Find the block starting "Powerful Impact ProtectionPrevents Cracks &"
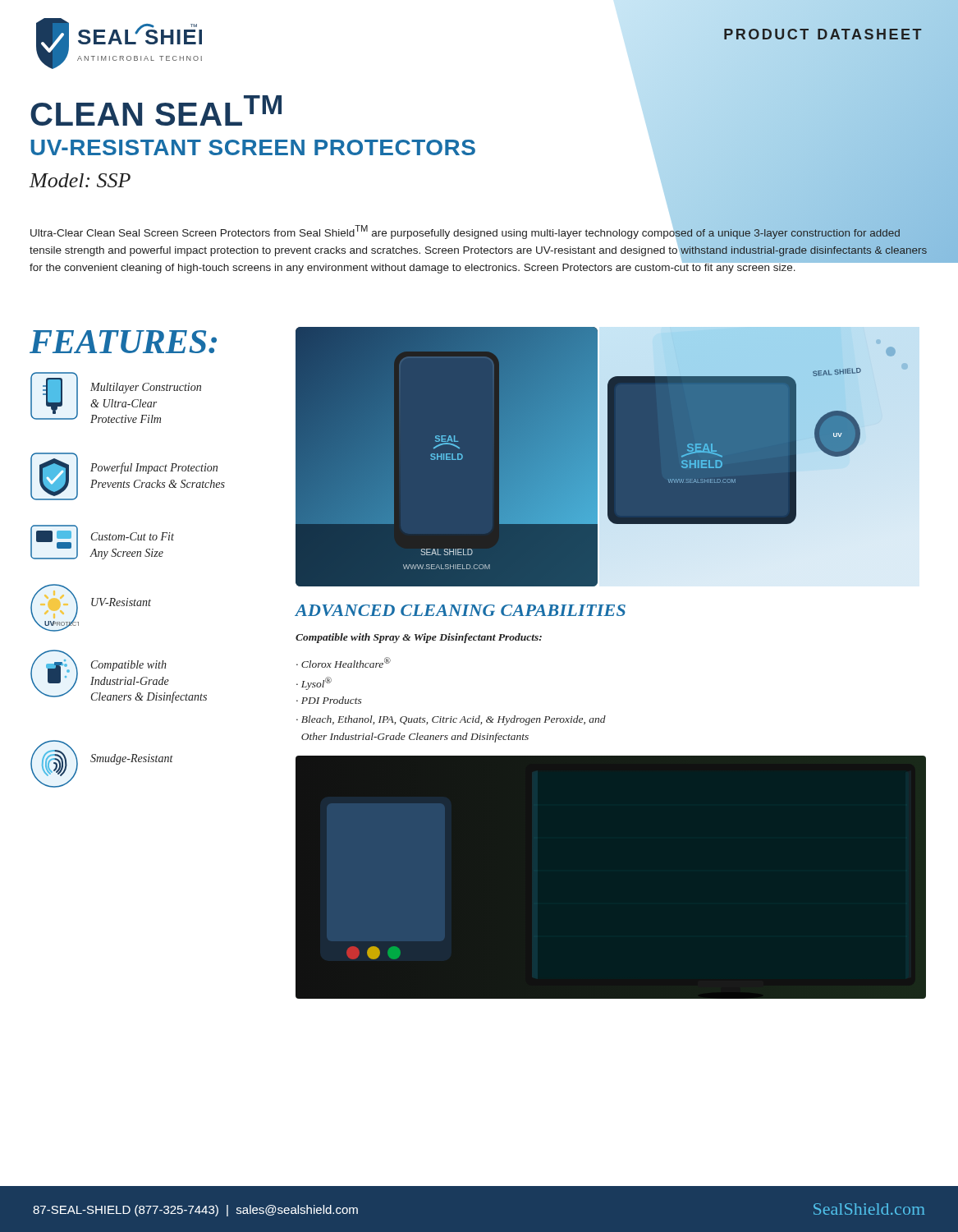The height and width of the screenshot is (1232, 958). click(127, 476)
